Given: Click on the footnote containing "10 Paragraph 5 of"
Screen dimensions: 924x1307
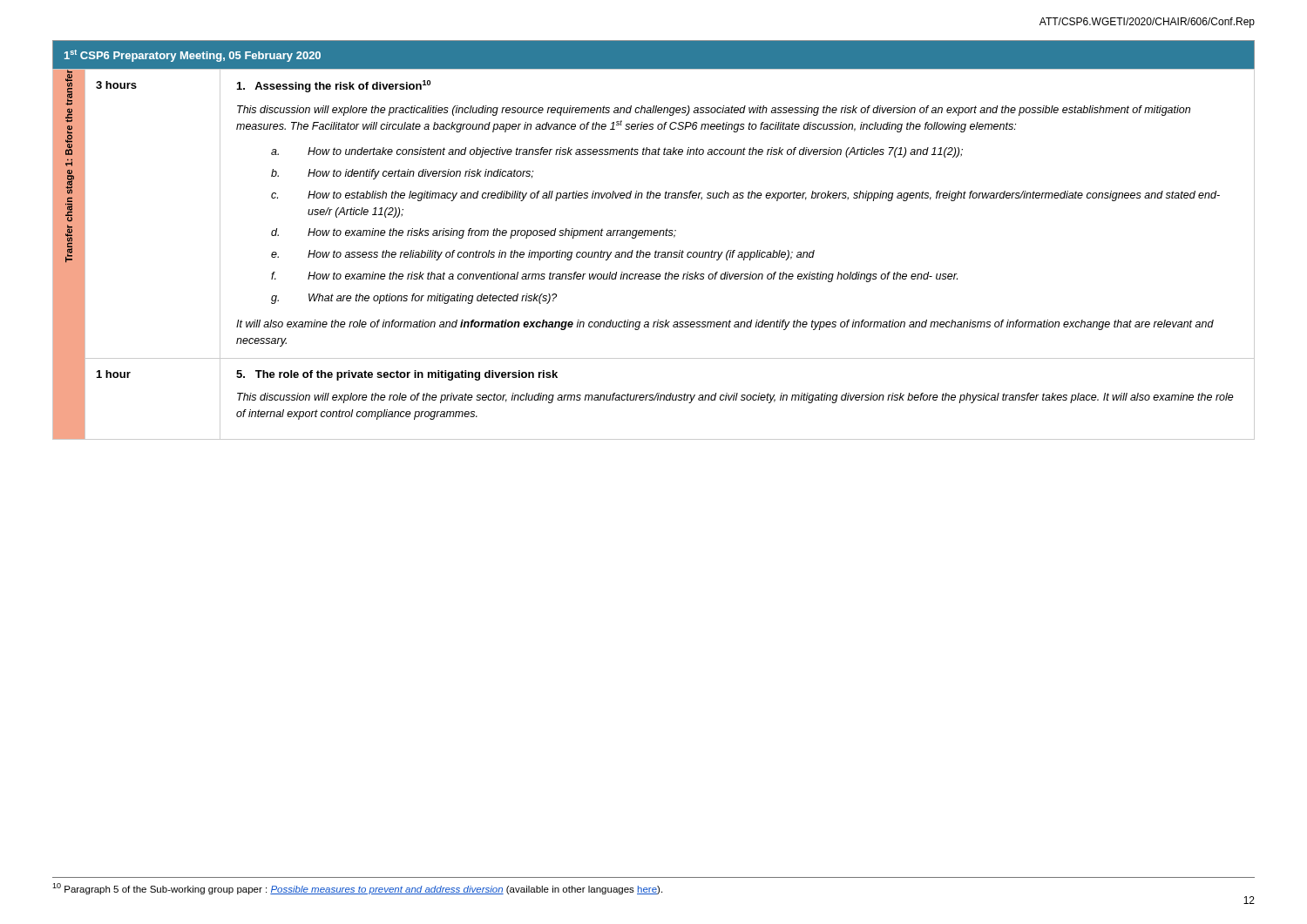Looking at the screenshot, I should pyautogui.click(x=358, y=888).
